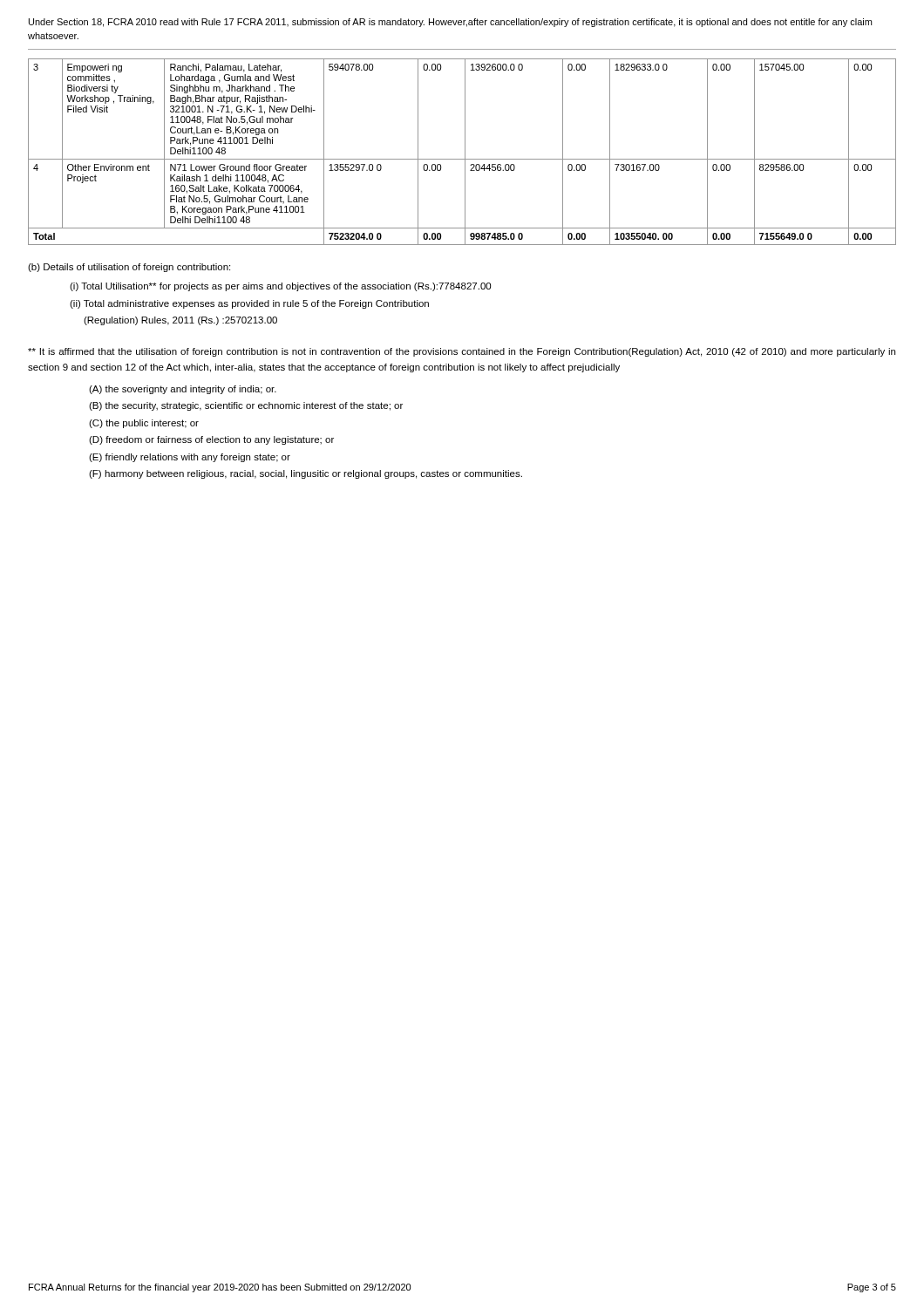Find the block on this page that starts "(b) Details of"
The height and width of the screenshot is (1308, 924).
coord(130,267)
